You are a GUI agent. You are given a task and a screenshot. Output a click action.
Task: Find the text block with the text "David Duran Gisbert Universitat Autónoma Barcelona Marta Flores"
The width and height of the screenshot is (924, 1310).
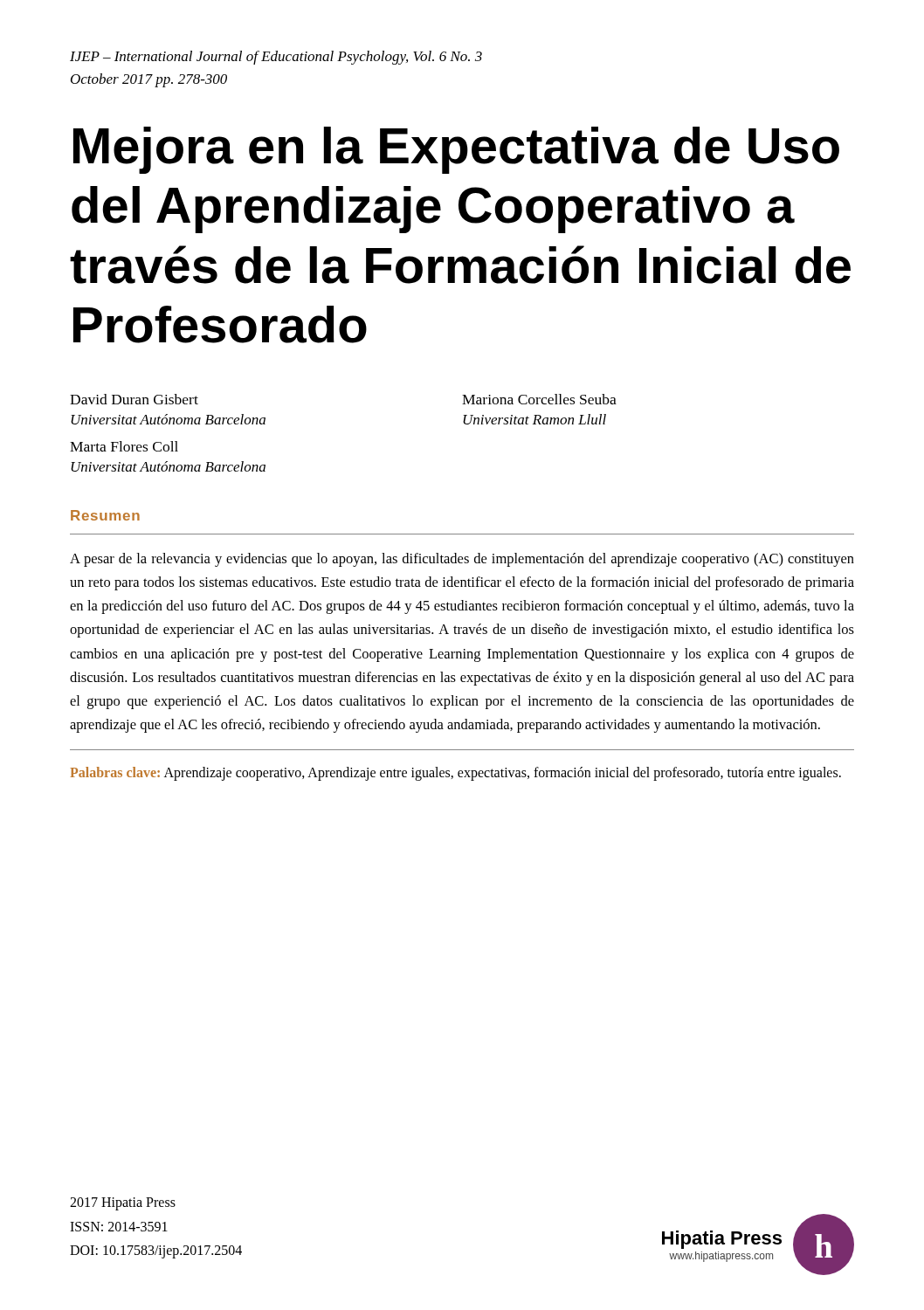pyautogui.click(x=266, y=433)
